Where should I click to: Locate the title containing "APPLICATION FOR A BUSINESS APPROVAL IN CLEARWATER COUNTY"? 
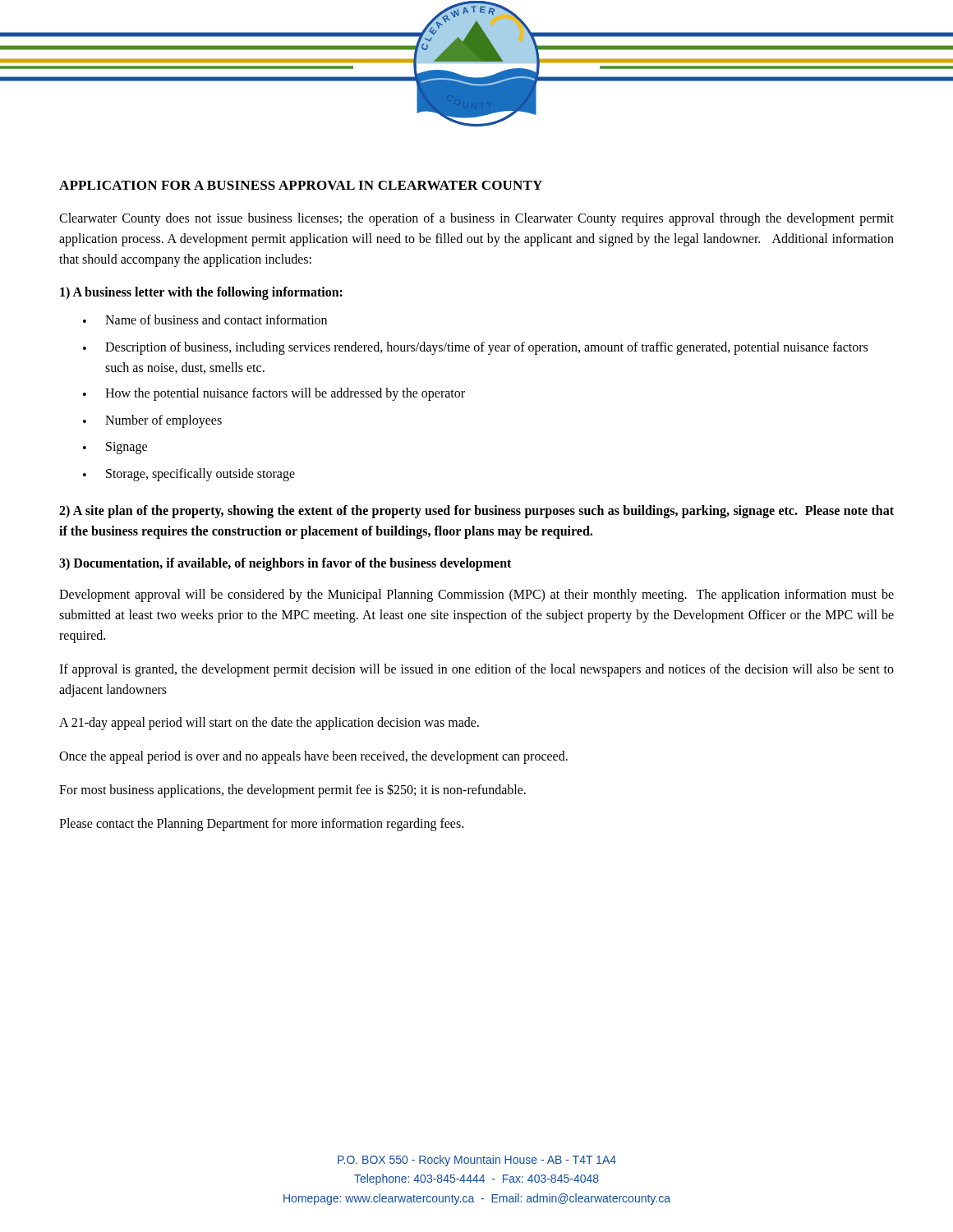coord(476,186)
